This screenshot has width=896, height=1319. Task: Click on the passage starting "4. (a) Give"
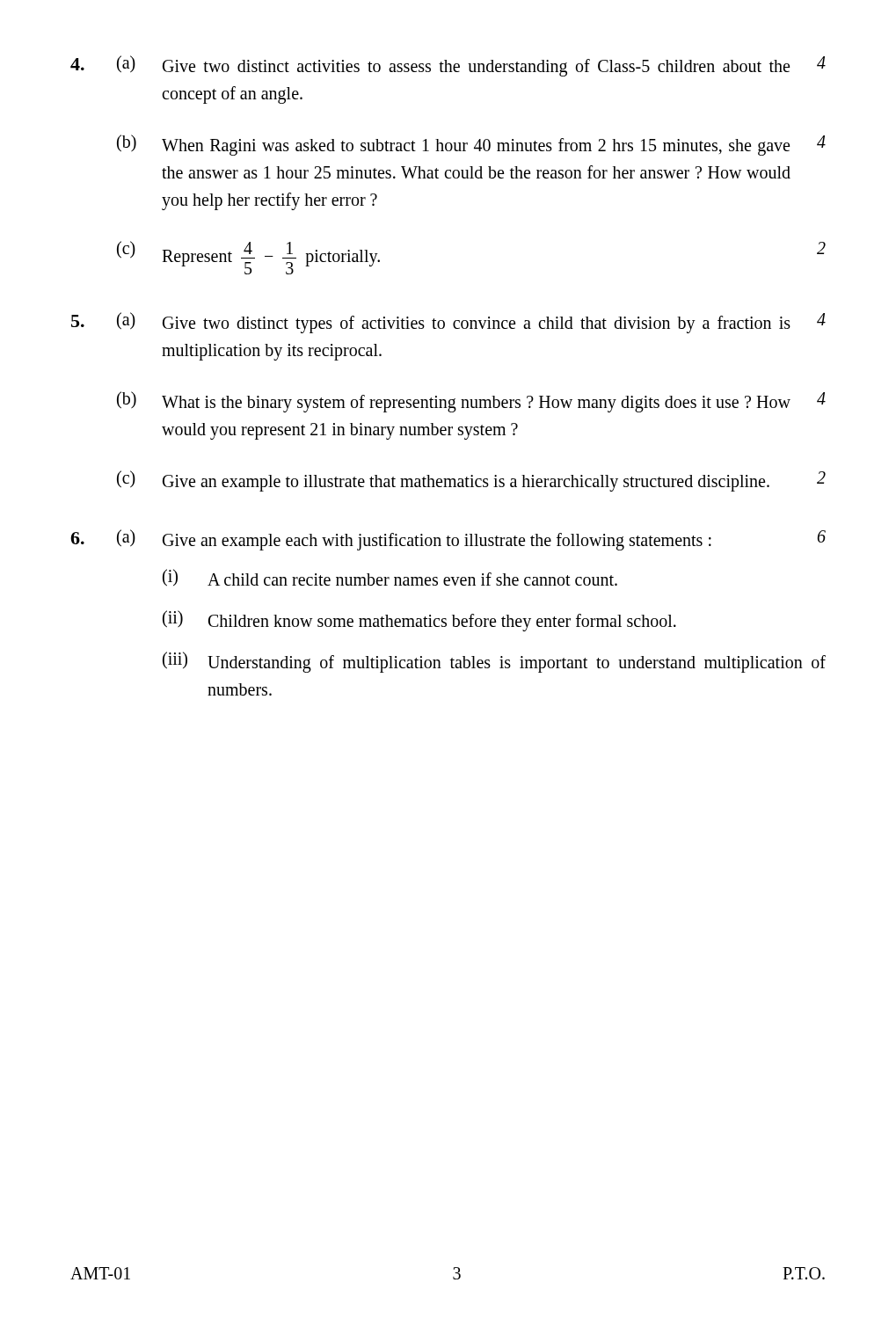coord(448,80)
